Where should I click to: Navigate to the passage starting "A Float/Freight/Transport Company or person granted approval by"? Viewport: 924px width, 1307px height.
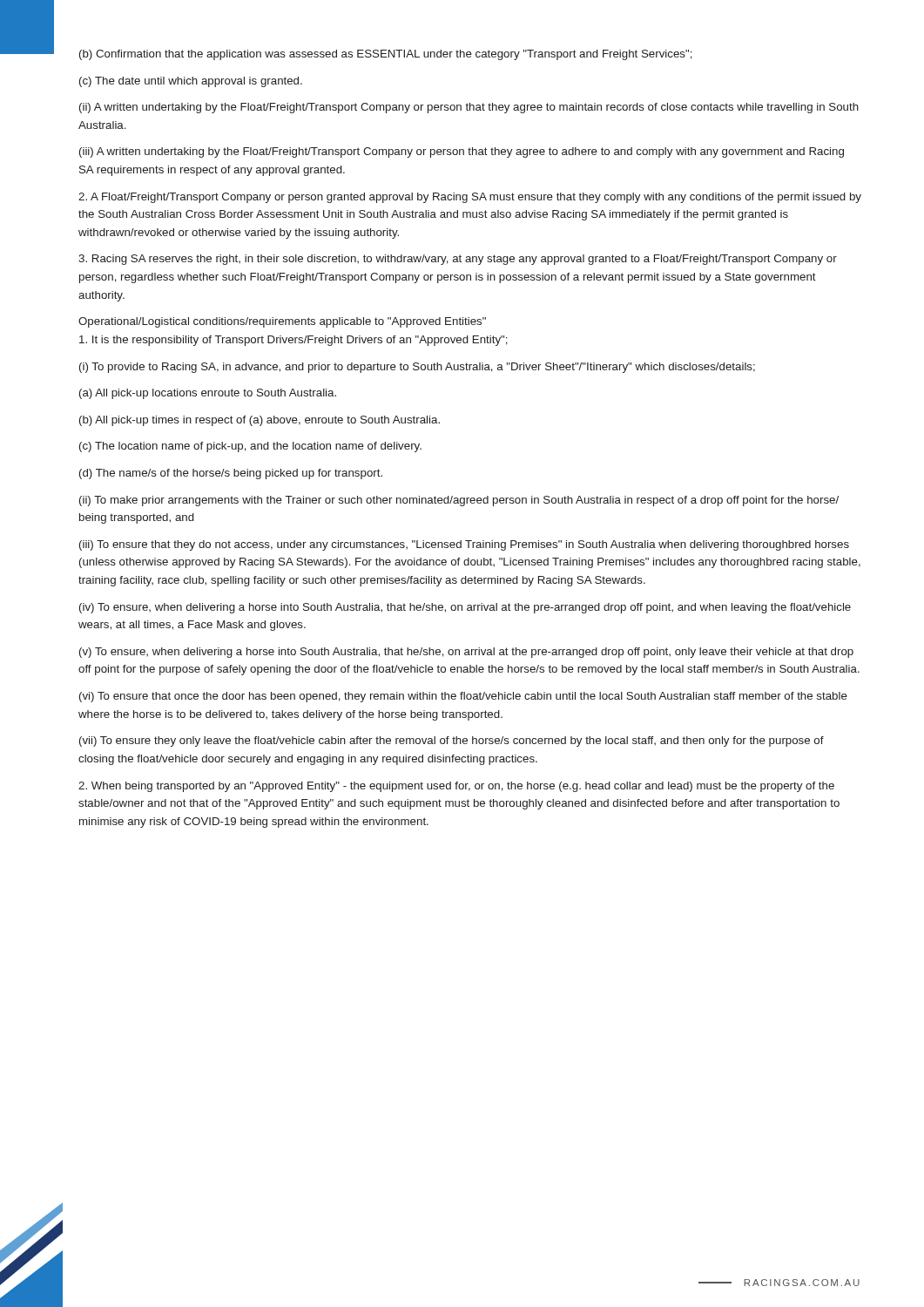point(470,215)
